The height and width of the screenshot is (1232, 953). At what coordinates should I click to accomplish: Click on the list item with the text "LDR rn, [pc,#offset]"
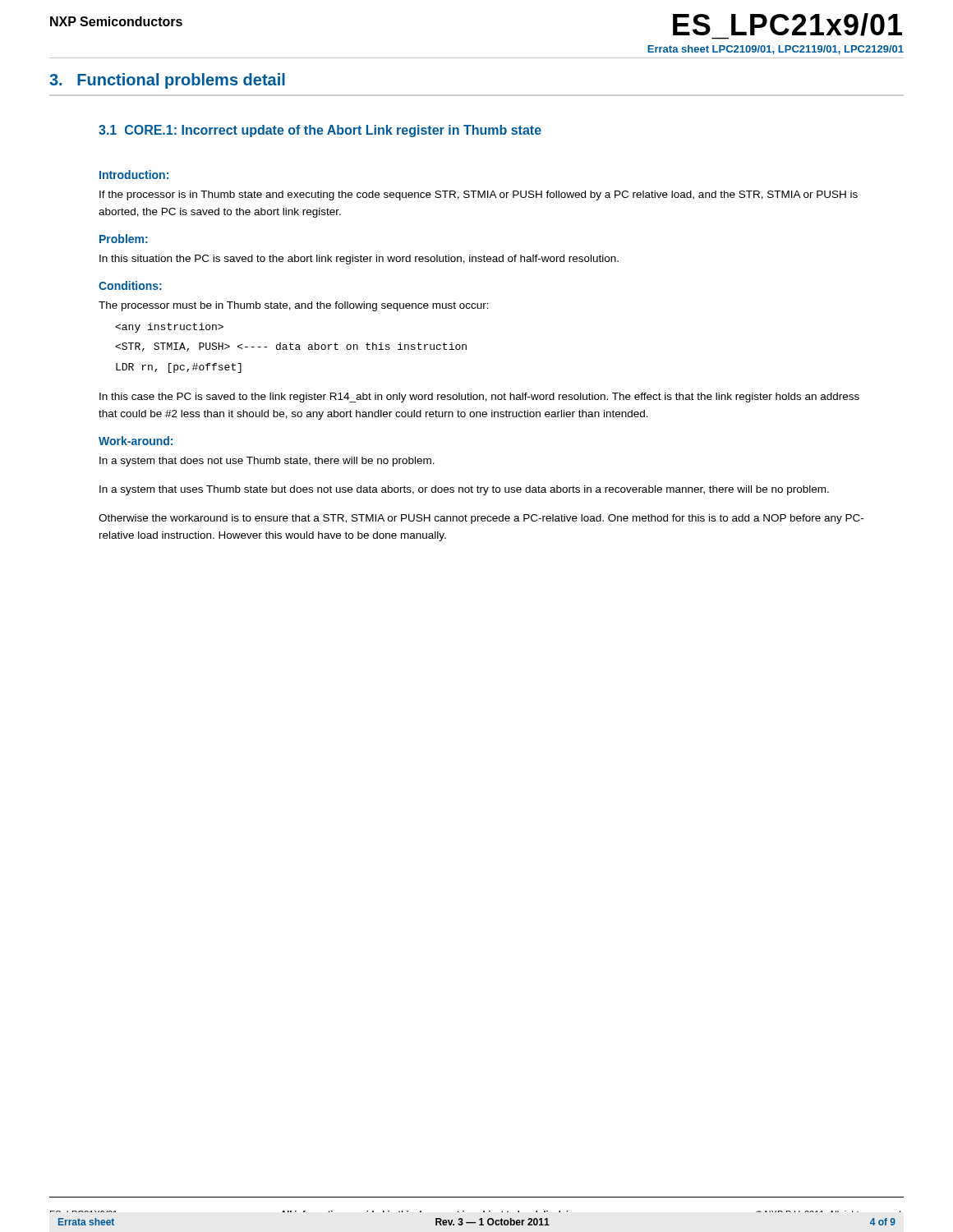pos(179,368)
